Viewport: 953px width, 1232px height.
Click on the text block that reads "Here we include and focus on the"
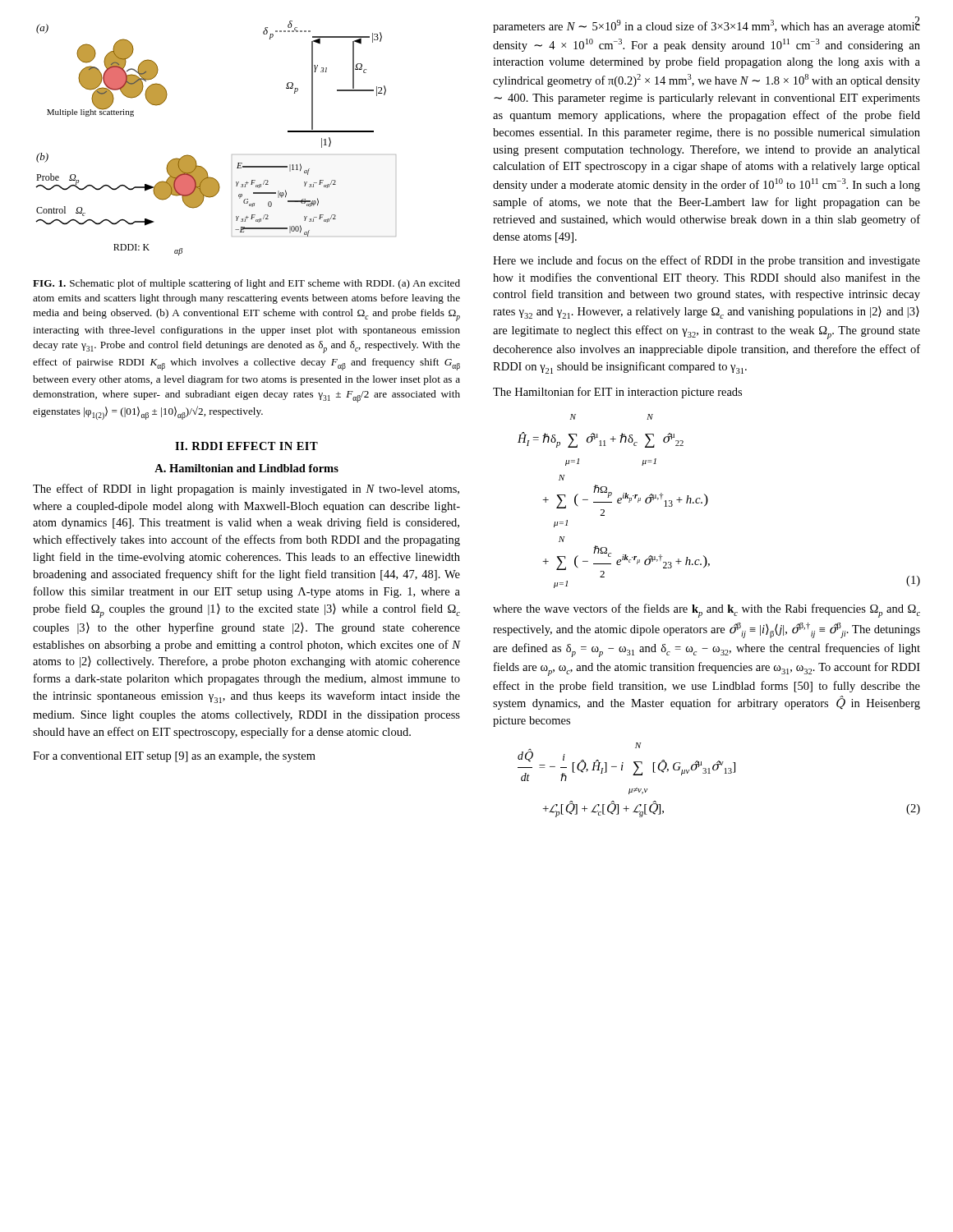click(x=707, y=314)
